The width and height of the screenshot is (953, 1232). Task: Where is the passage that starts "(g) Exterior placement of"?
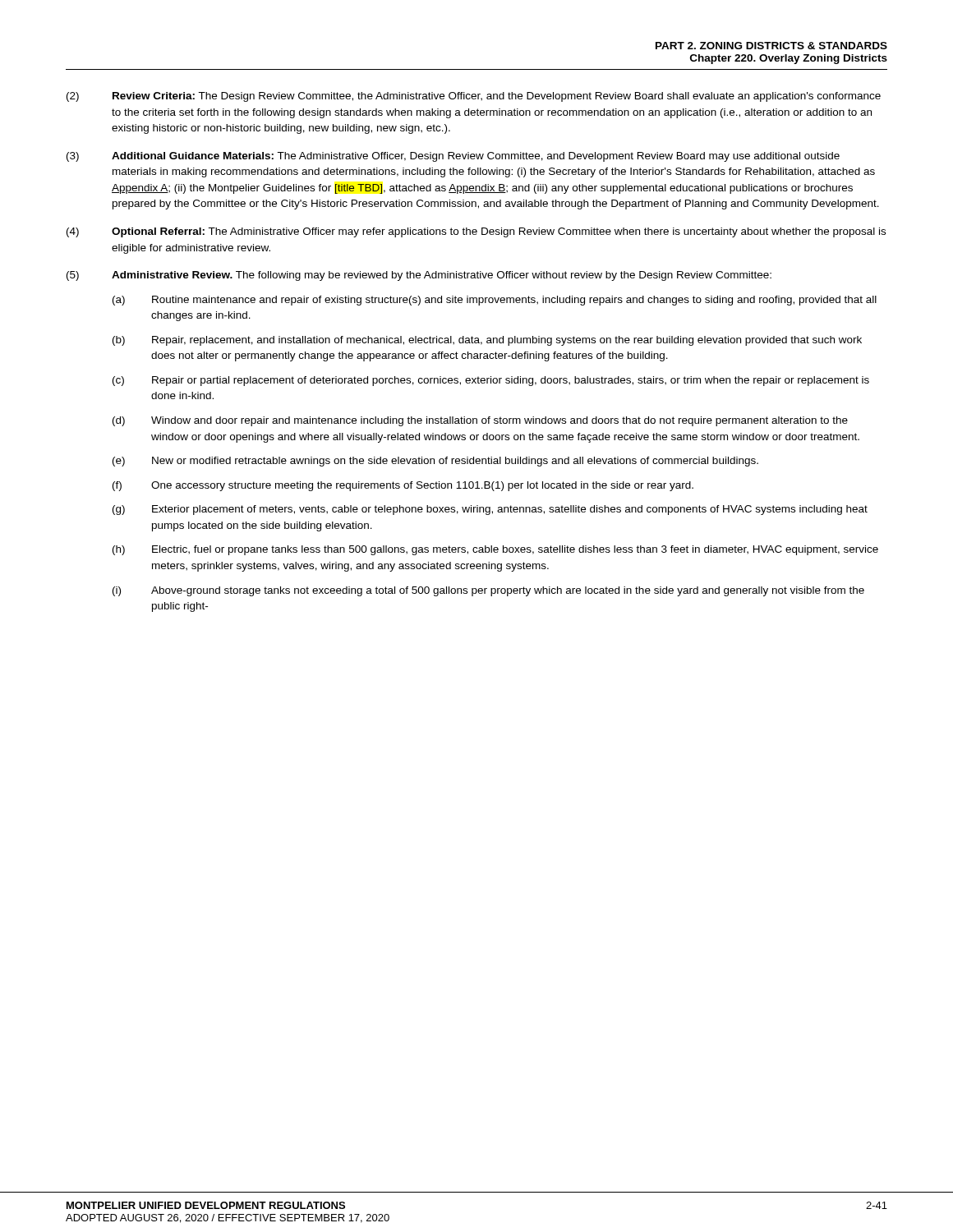[x=499, y=517]
